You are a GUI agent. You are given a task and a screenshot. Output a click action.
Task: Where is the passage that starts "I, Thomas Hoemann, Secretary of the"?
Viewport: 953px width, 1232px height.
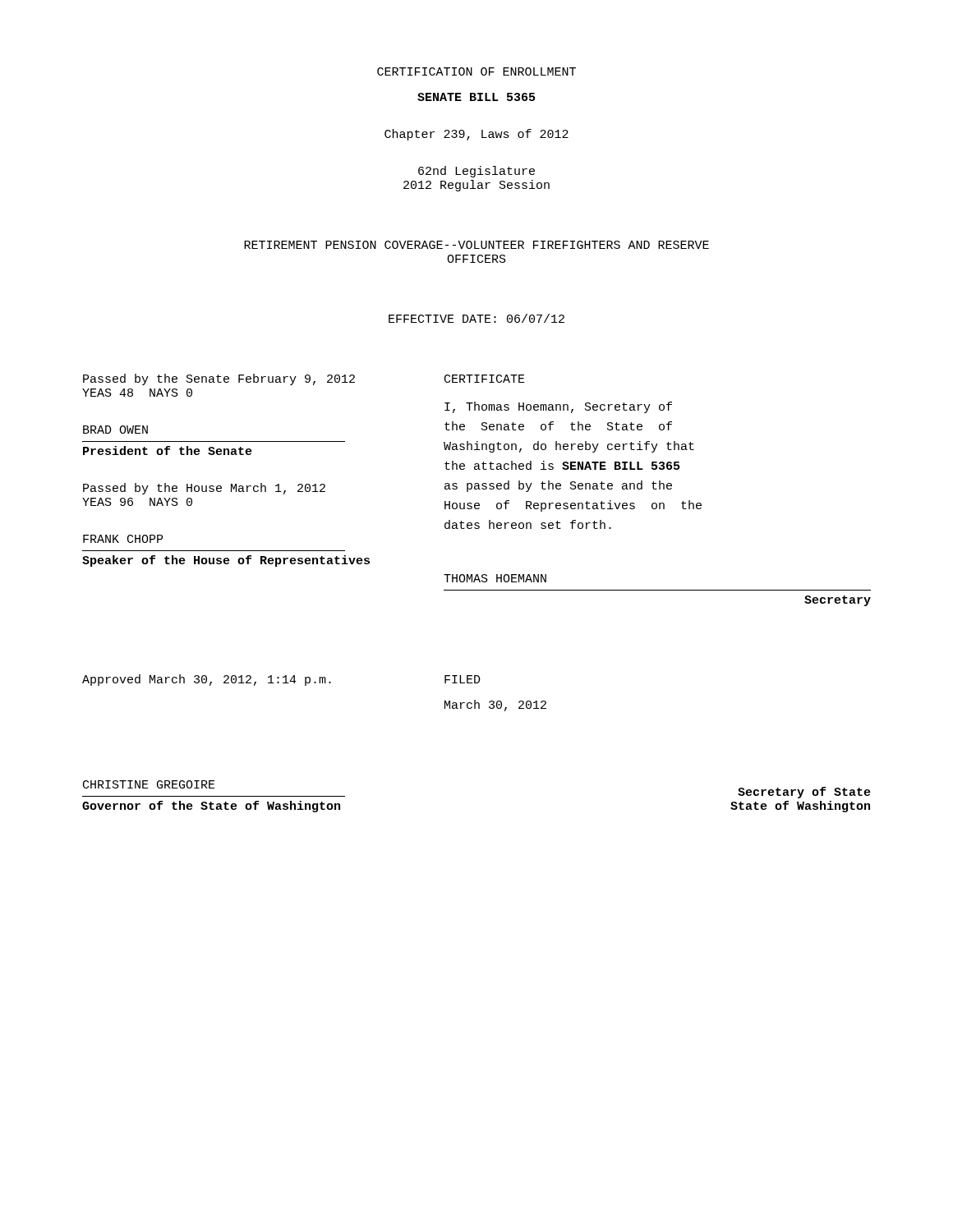[573, 467]
